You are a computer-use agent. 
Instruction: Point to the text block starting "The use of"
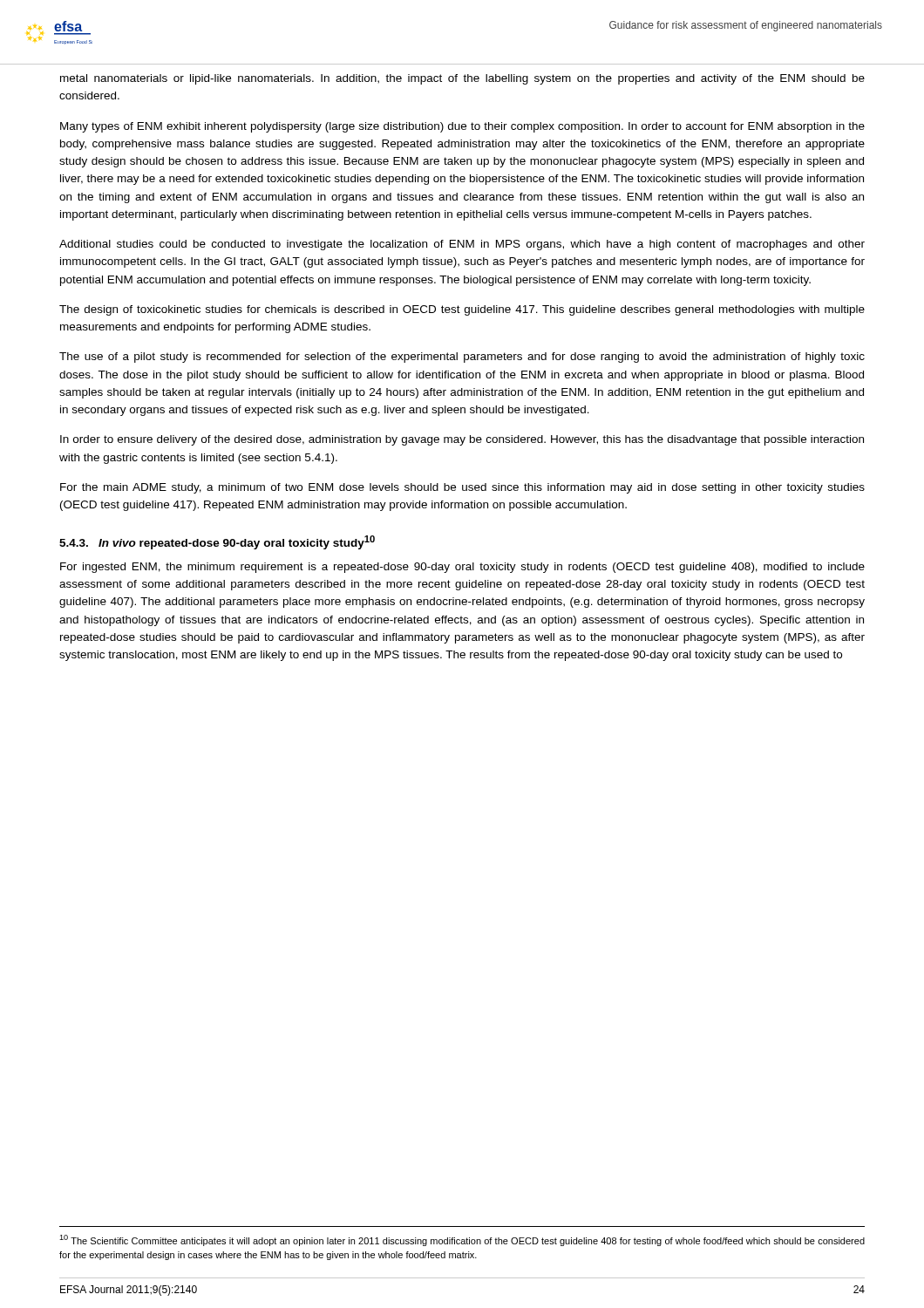(x=462, y=384)
